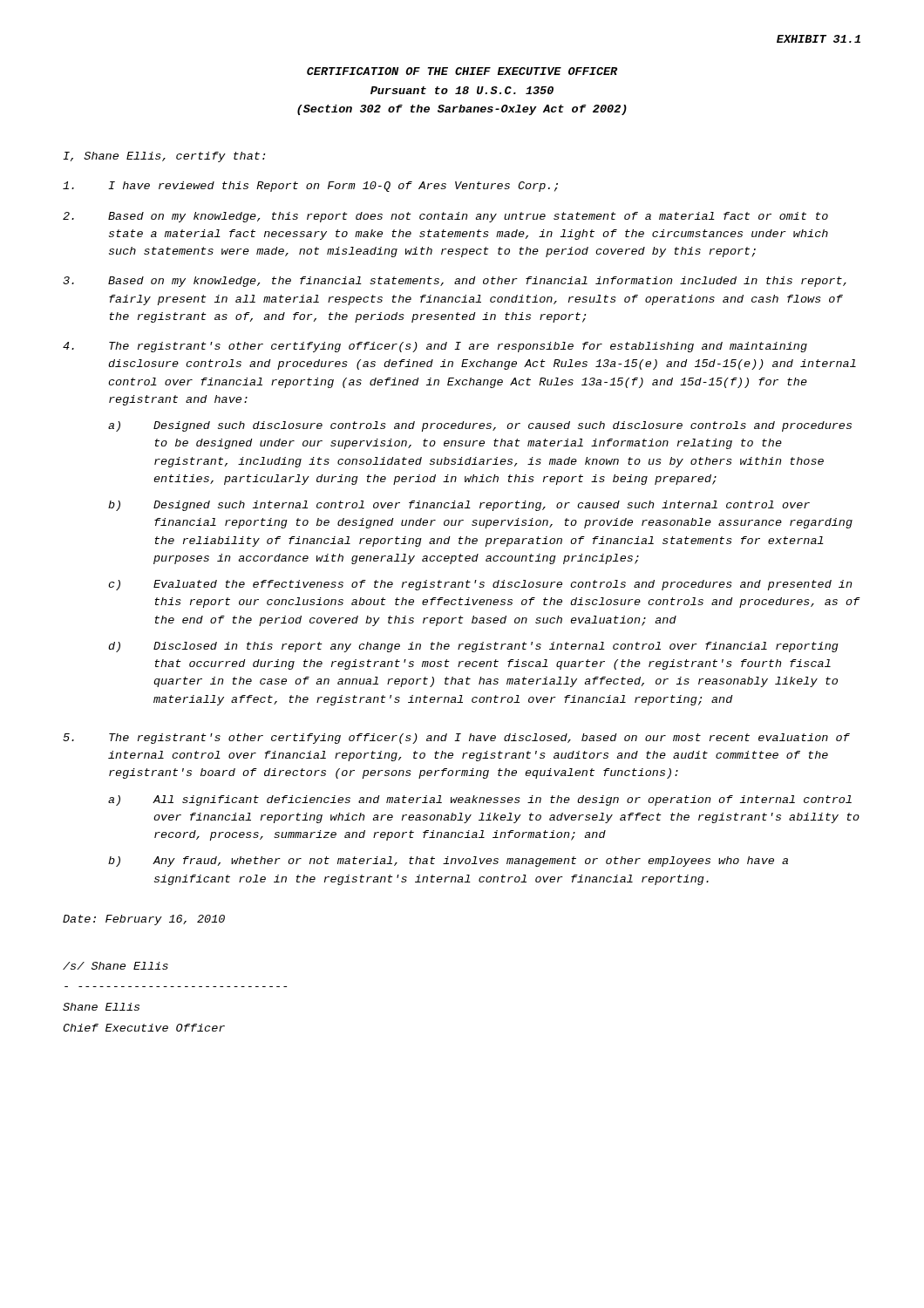This screenshot has width=924, height=1308.
Task: Where does it say "Date: February 16, 2010"?
Action: [144, 919]
